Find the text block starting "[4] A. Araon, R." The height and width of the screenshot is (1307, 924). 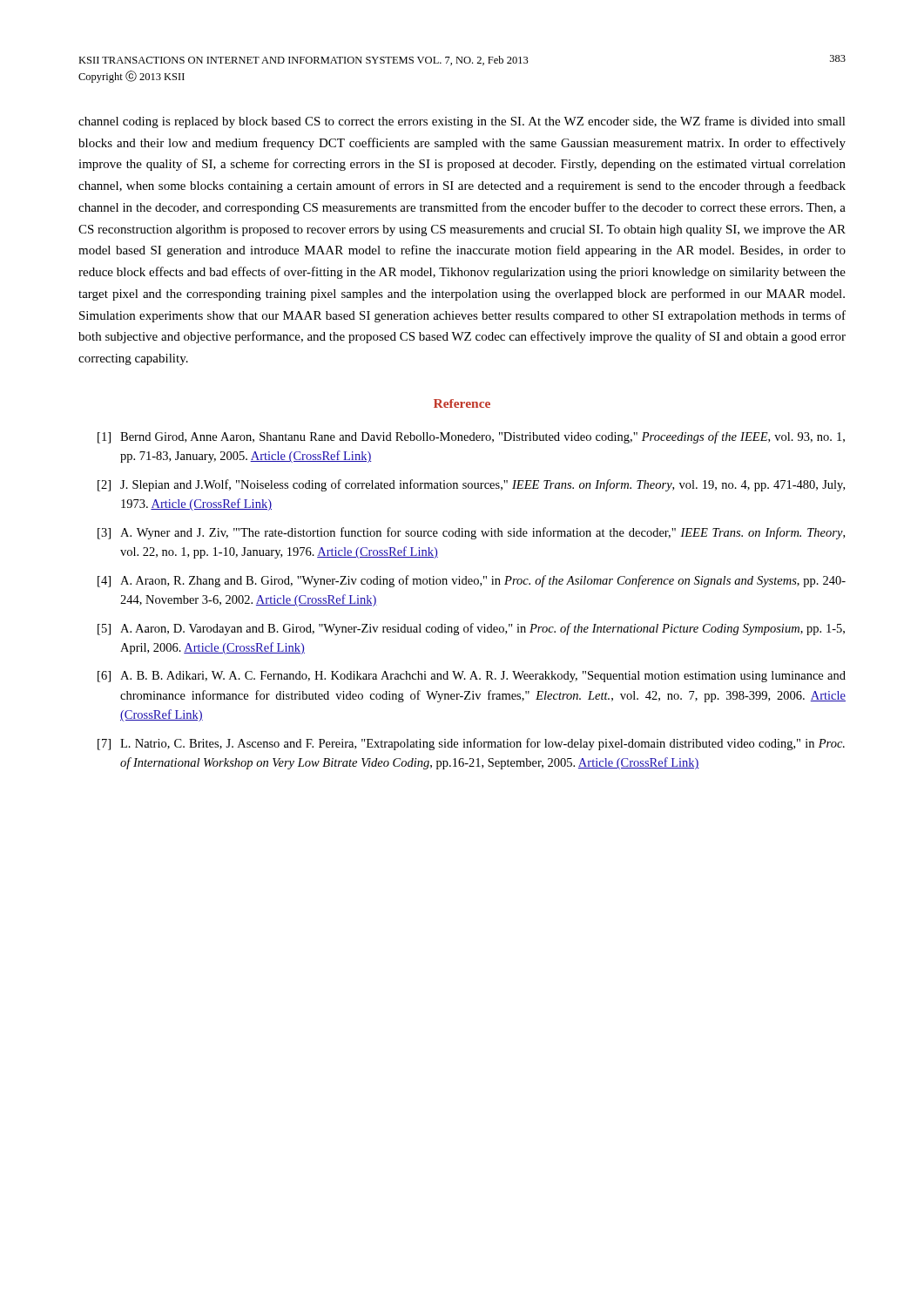pos(462,590)
